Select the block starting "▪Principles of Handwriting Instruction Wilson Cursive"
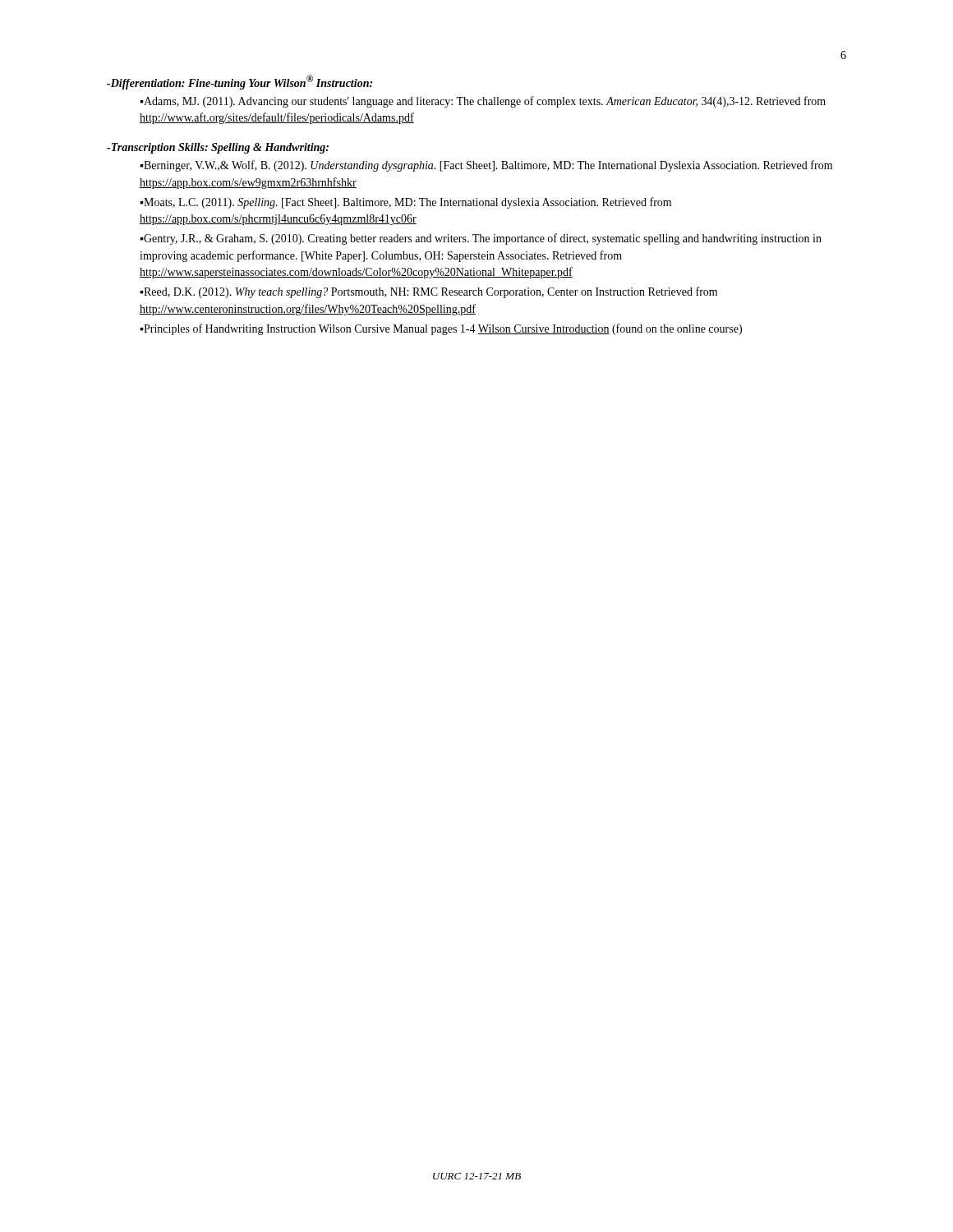 pyautogui.click(x=493, y=329)
